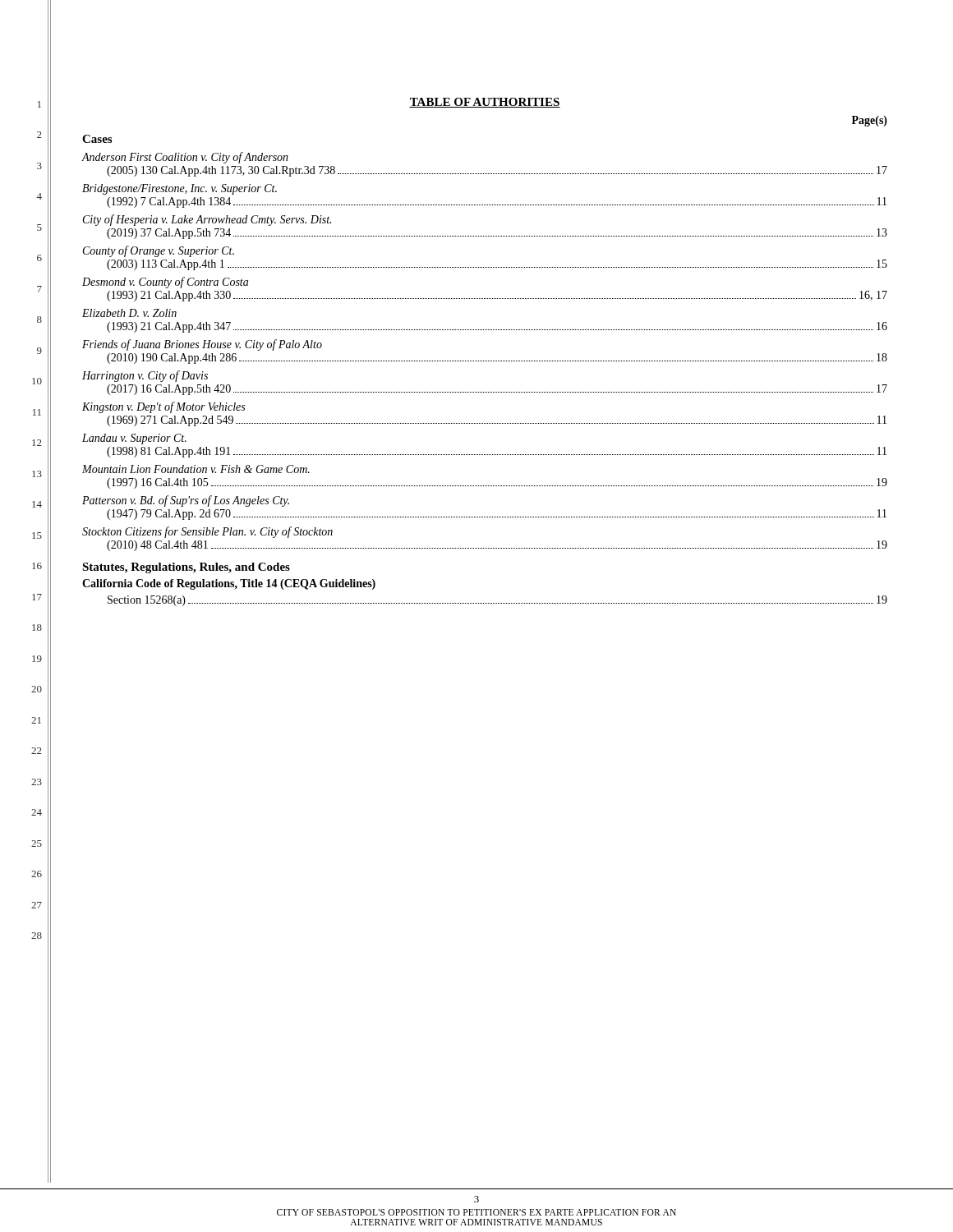
Task: Navigate to the block starting "Mountain Lion Foundation v. Fish & Game"
Action: click(485, 476)
